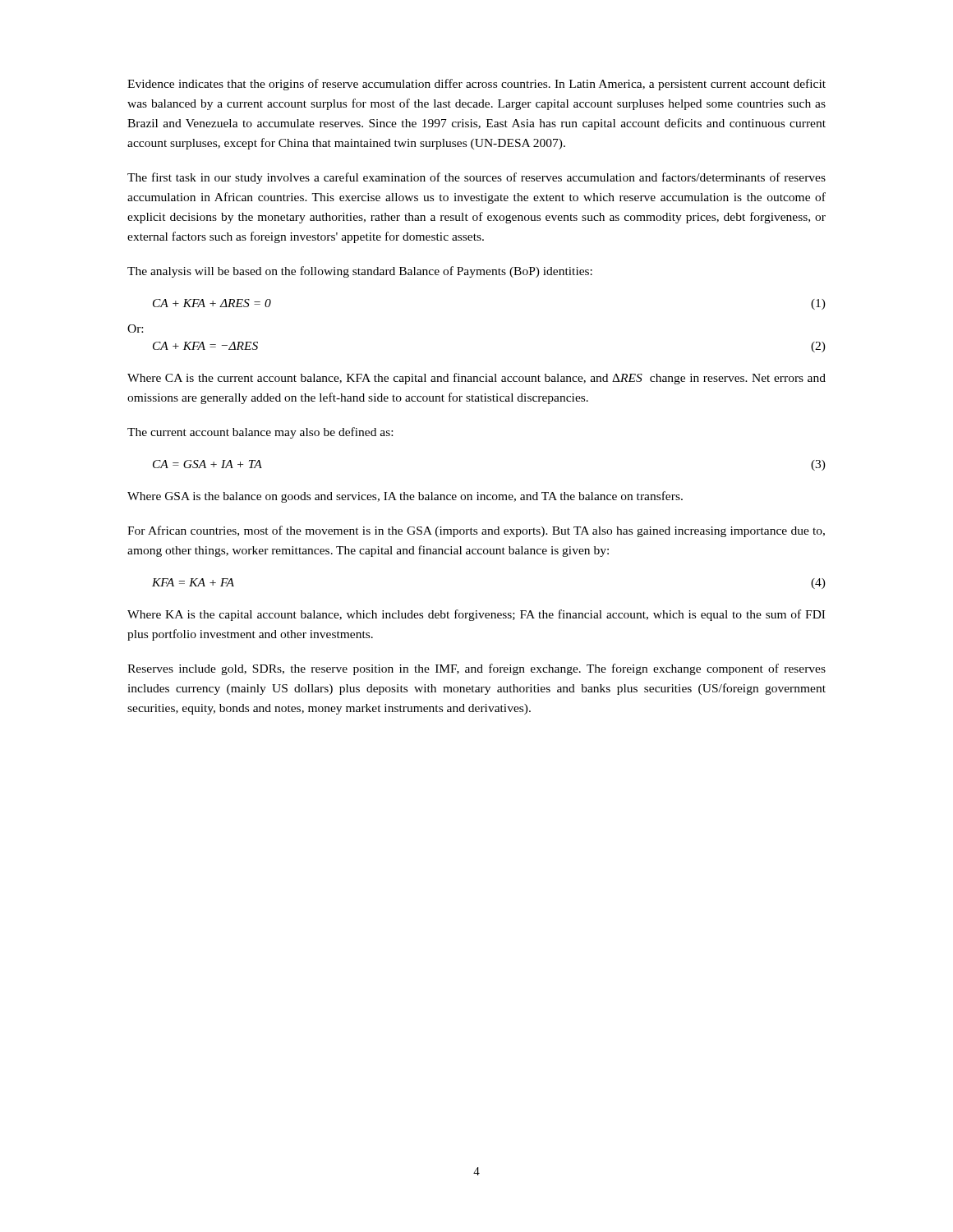Screen dimensions: 1232x953
Task: Point to the block beginning "Where KA is the capital"
Action: (x=476, y=624)
